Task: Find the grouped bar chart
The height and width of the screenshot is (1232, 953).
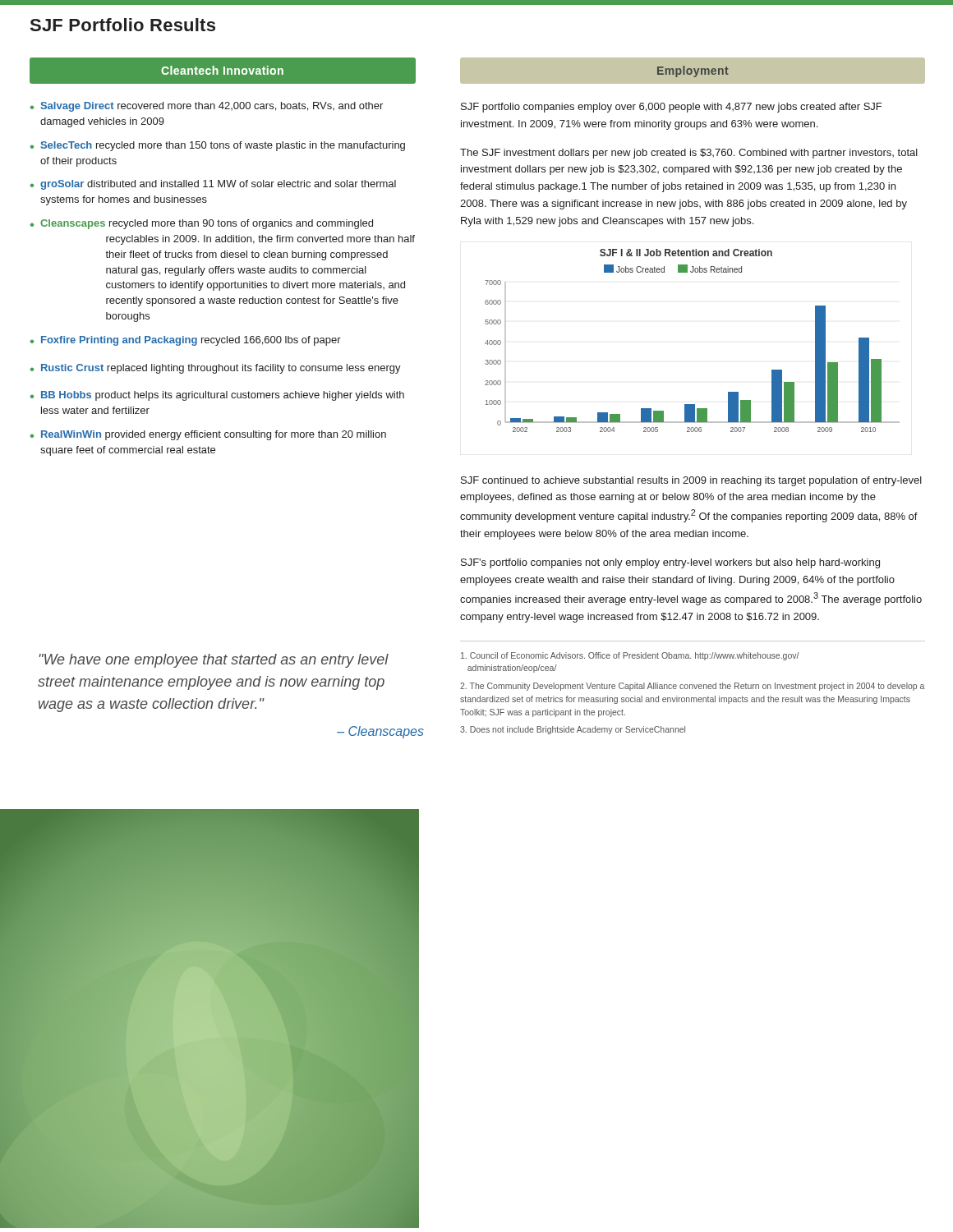Action: [693, 349]
